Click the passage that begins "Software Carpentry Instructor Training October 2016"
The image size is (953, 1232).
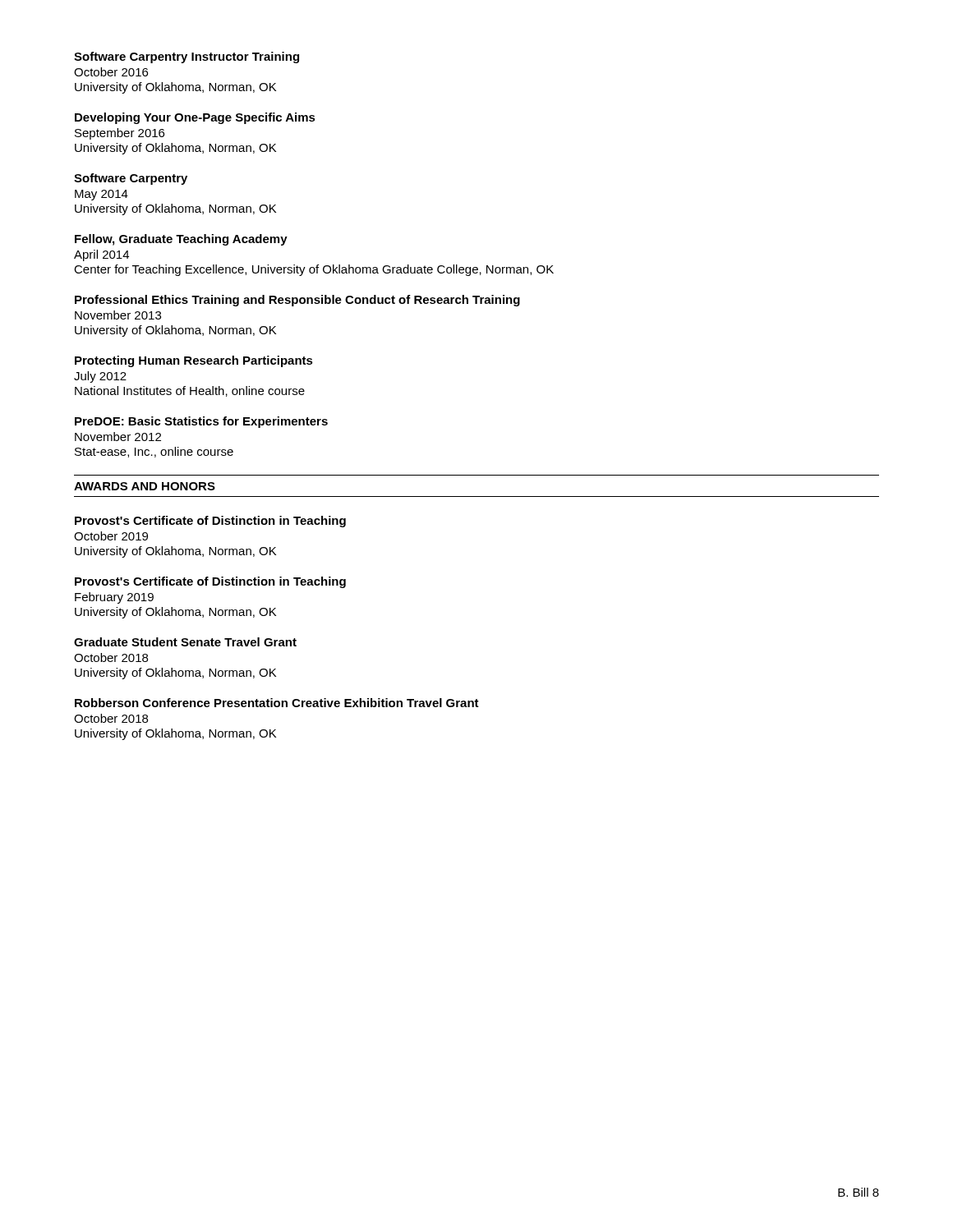click(x=186, y=57)
